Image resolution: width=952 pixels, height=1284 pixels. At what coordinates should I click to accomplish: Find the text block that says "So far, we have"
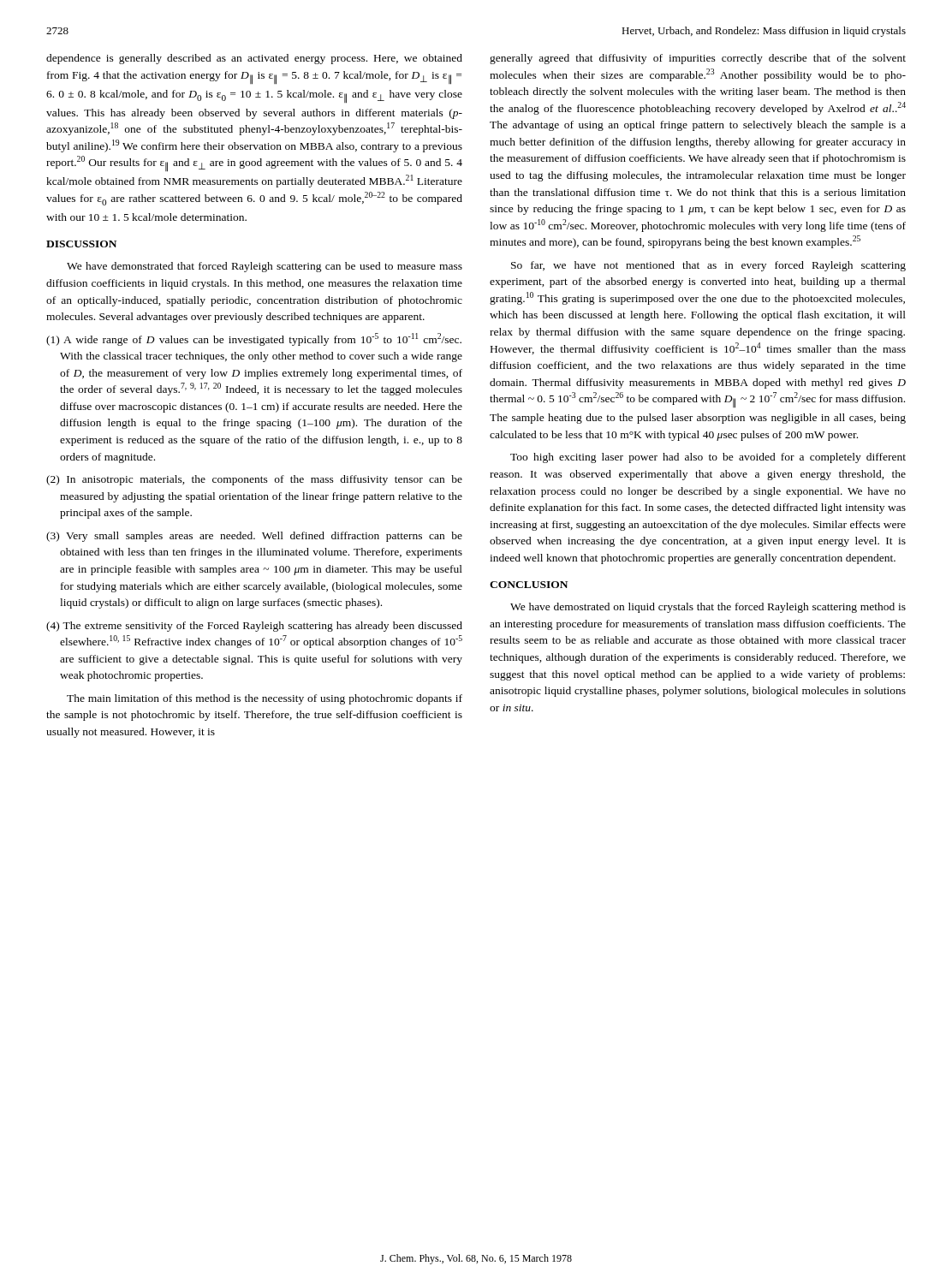[698, 350]
